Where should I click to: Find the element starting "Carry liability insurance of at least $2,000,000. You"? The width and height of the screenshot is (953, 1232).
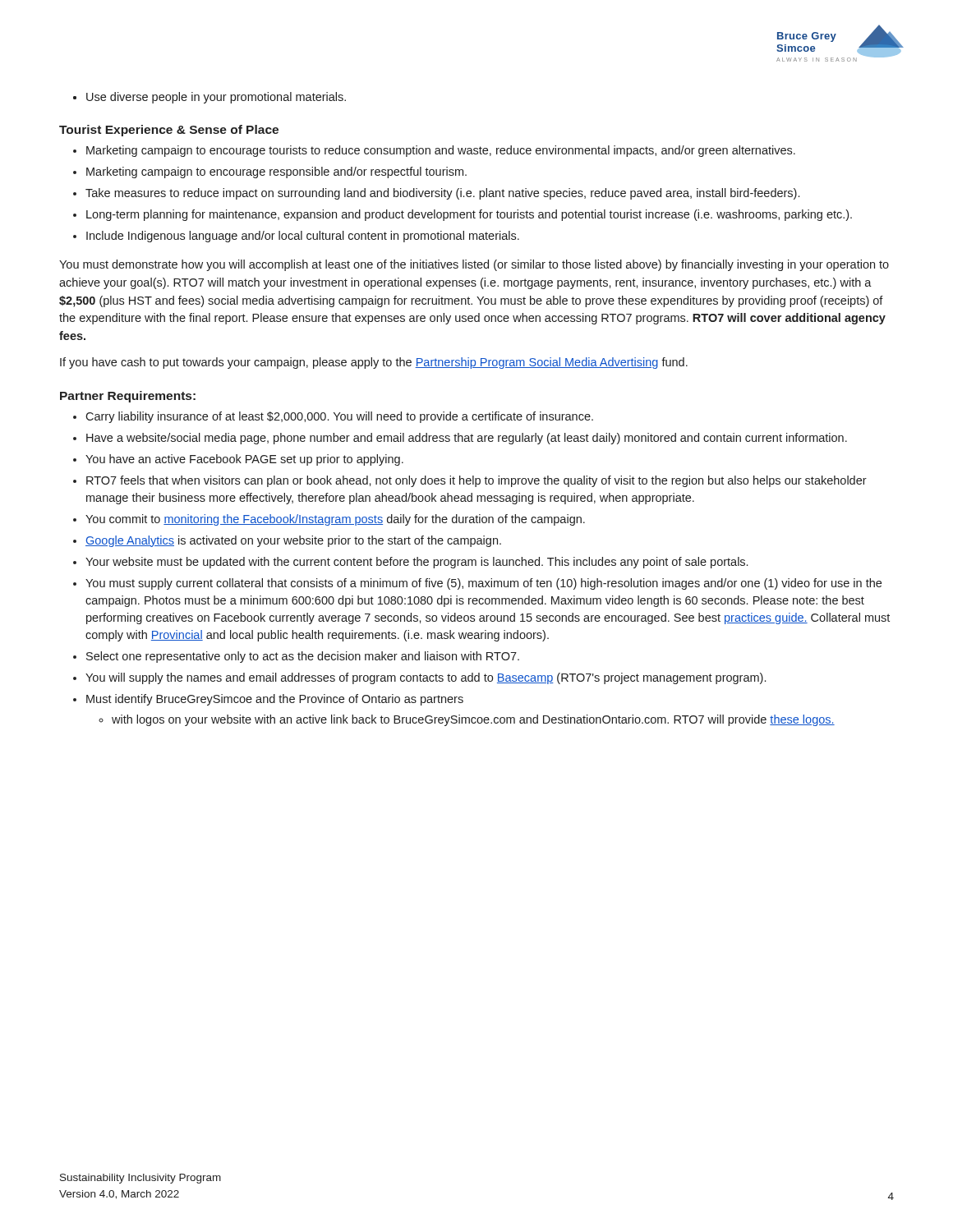coord(490,417)
